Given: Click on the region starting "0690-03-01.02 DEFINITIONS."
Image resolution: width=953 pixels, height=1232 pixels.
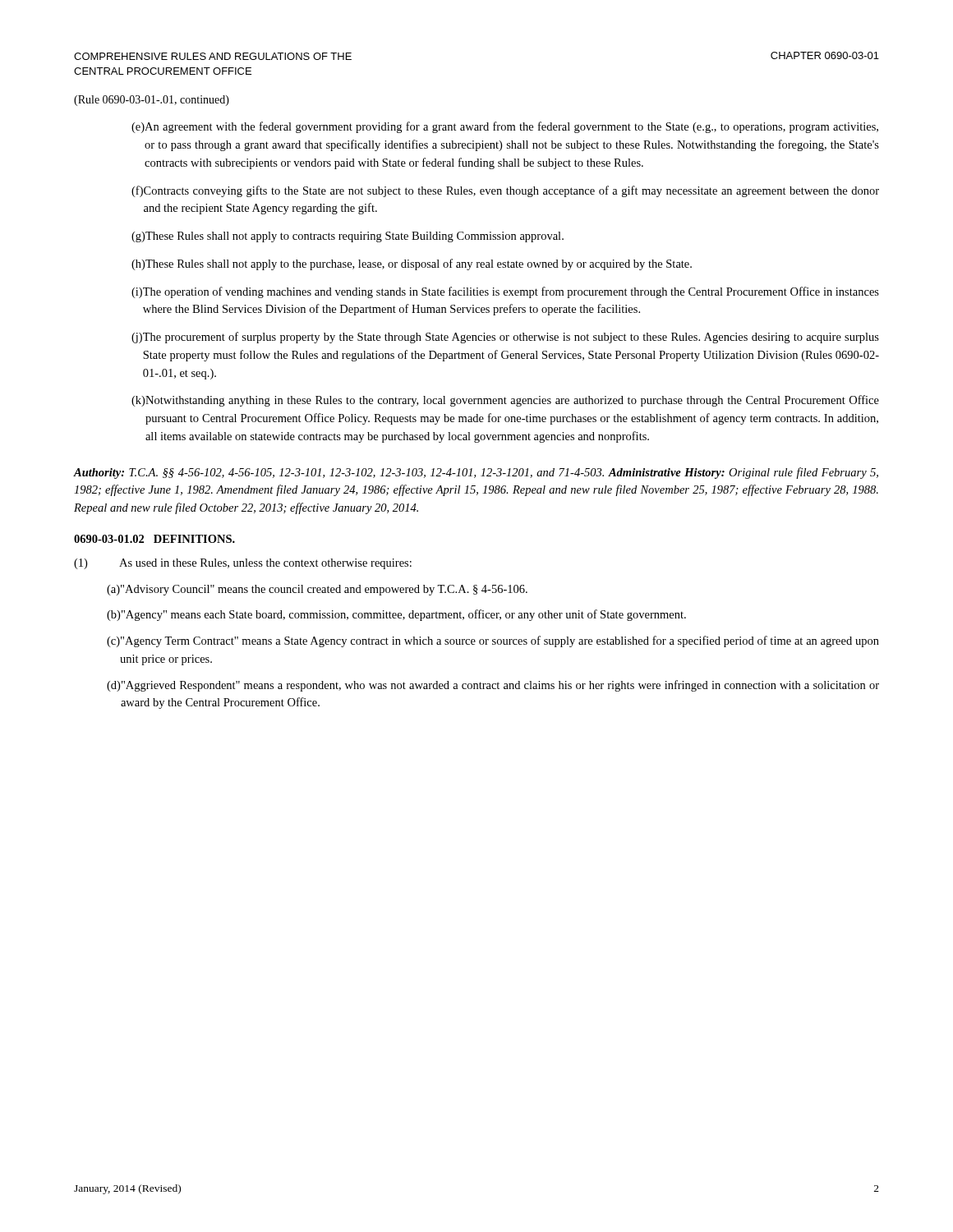Looking at the screenshot, I should click(x=155, y=539).
